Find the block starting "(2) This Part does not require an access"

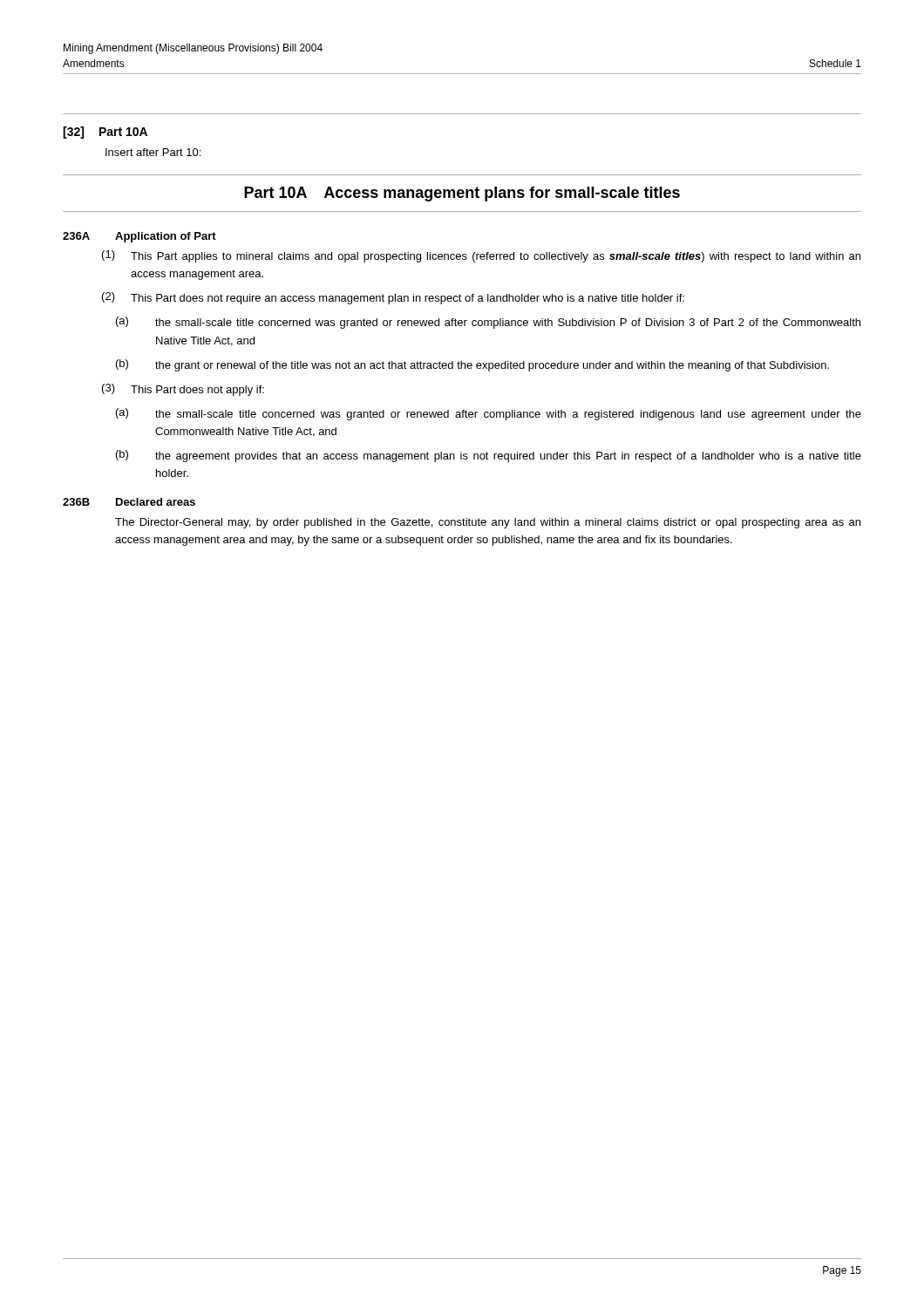(x=462, y=298)
